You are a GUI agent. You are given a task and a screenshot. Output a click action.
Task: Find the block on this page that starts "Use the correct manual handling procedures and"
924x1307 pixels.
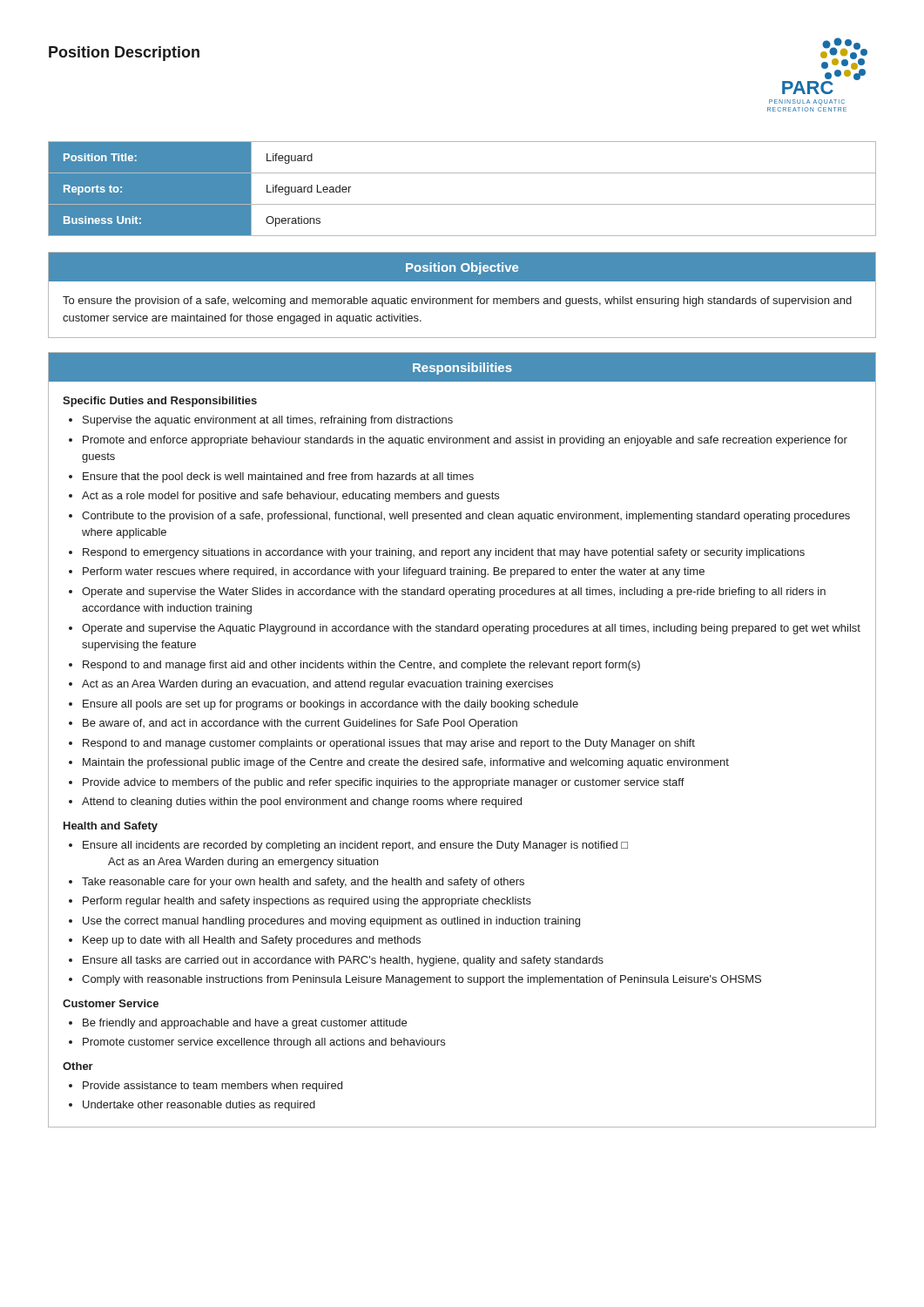click(x=331, y=920)
